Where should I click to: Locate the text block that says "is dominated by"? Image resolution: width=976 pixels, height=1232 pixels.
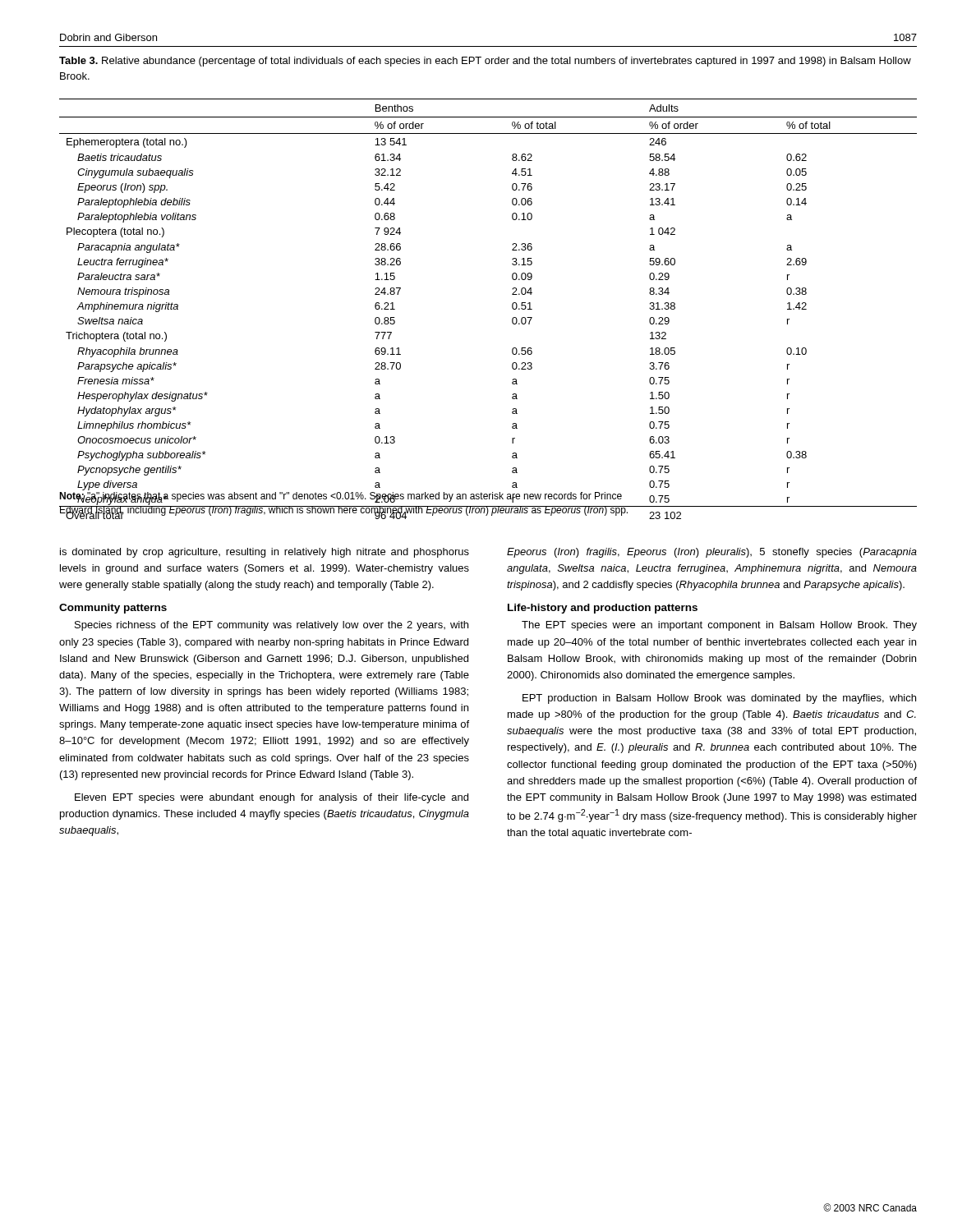coord(264,568)
